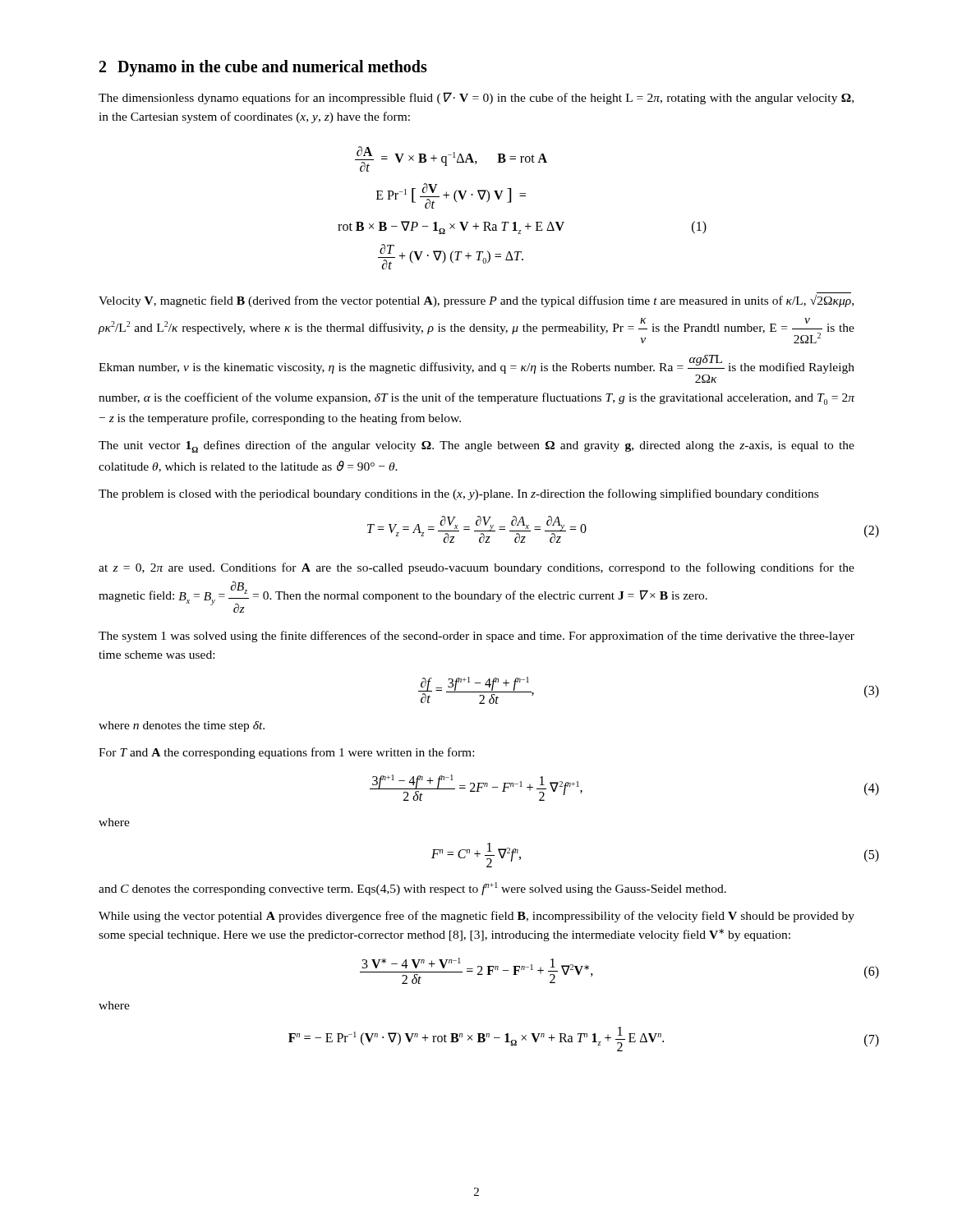Locate the formula that says "∂f∂t = 3fn+1 − 4fn +"
This screenshot has height=1232, width=953.
(x=476, y=690)
